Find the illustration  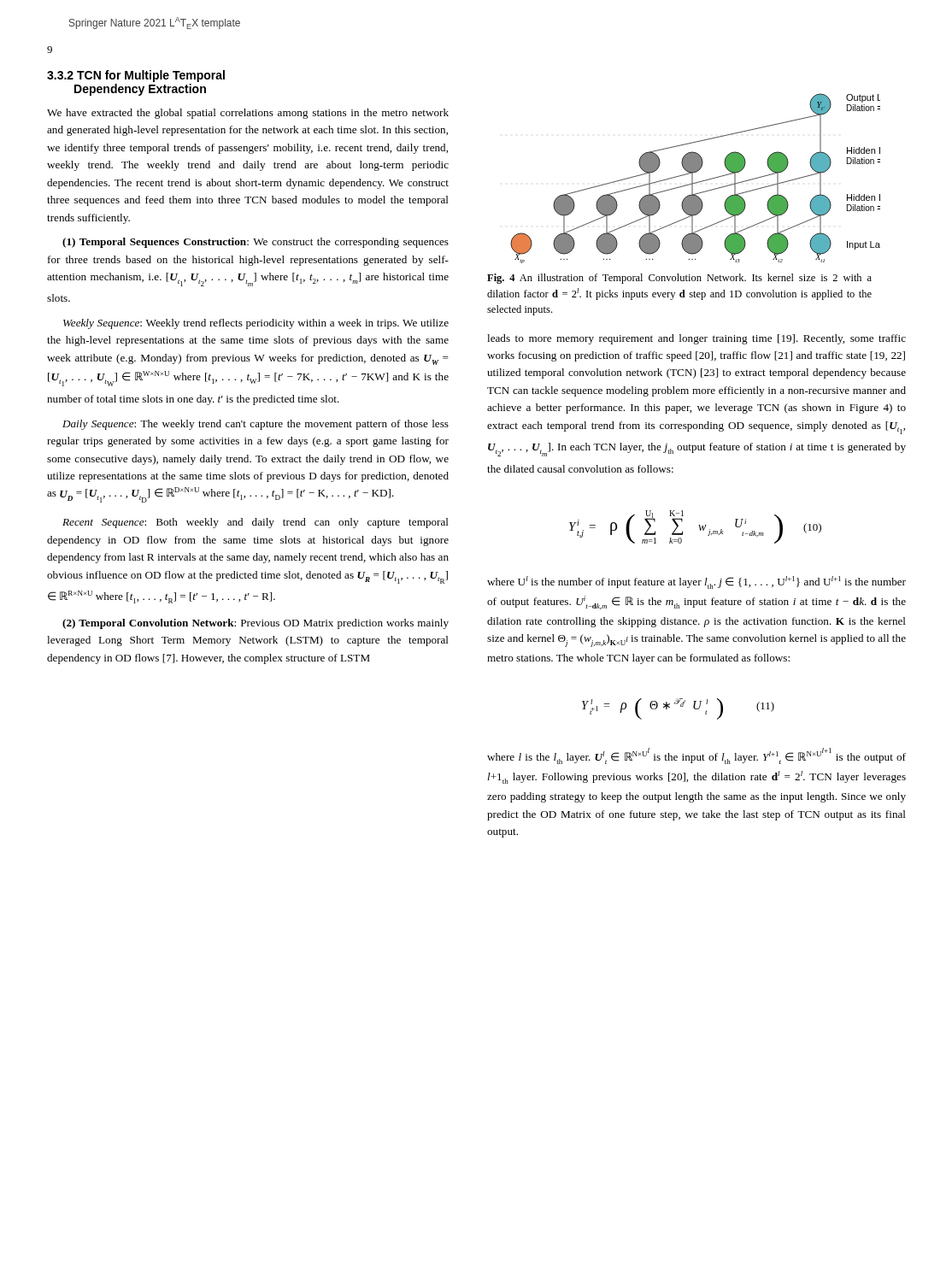pos(684,167)
